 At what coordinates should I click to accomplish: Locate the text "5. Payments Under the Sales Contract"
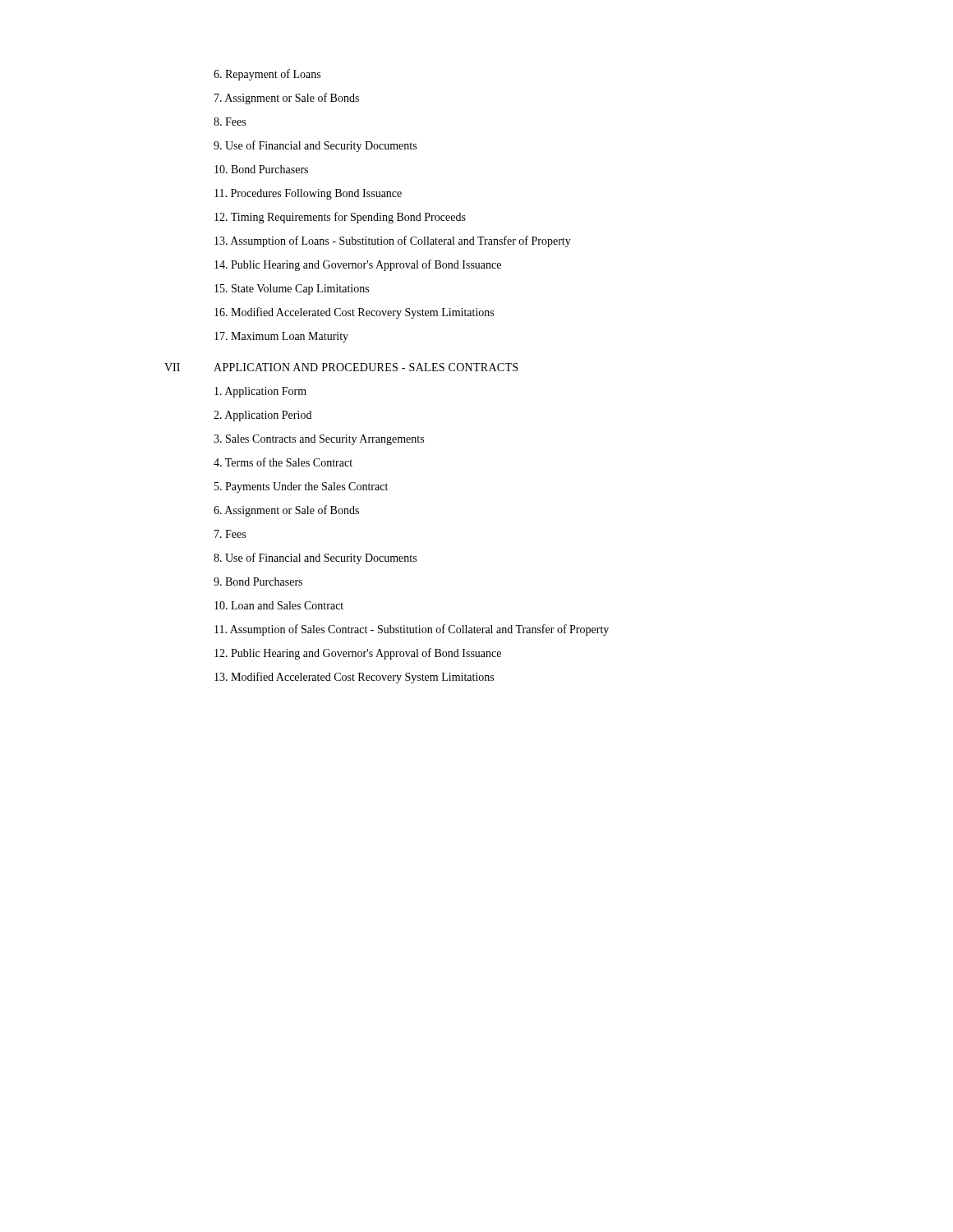tap(301, 487)
